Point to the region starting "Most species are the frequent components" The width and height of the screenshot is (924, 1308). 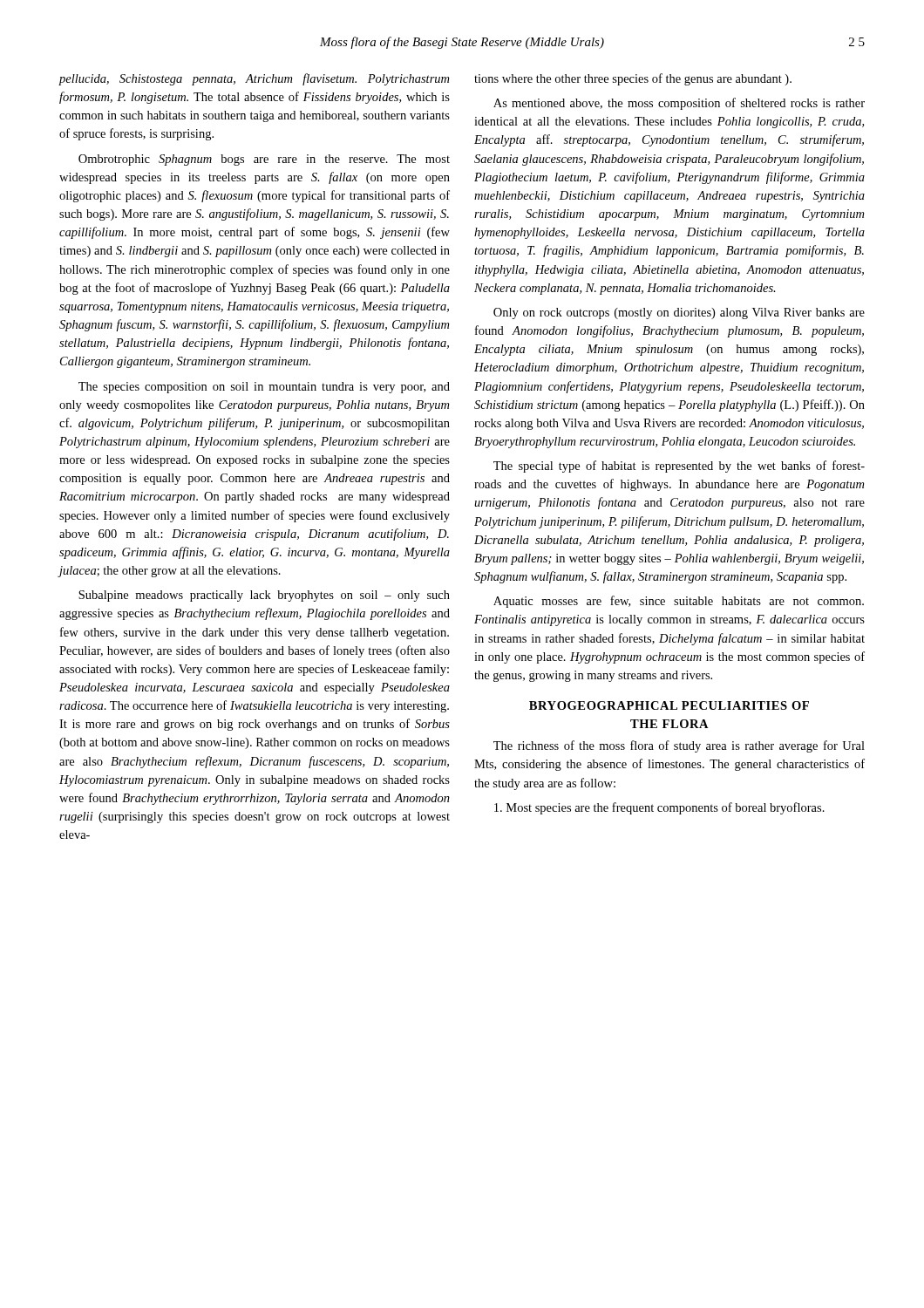[x=659, y=807]
